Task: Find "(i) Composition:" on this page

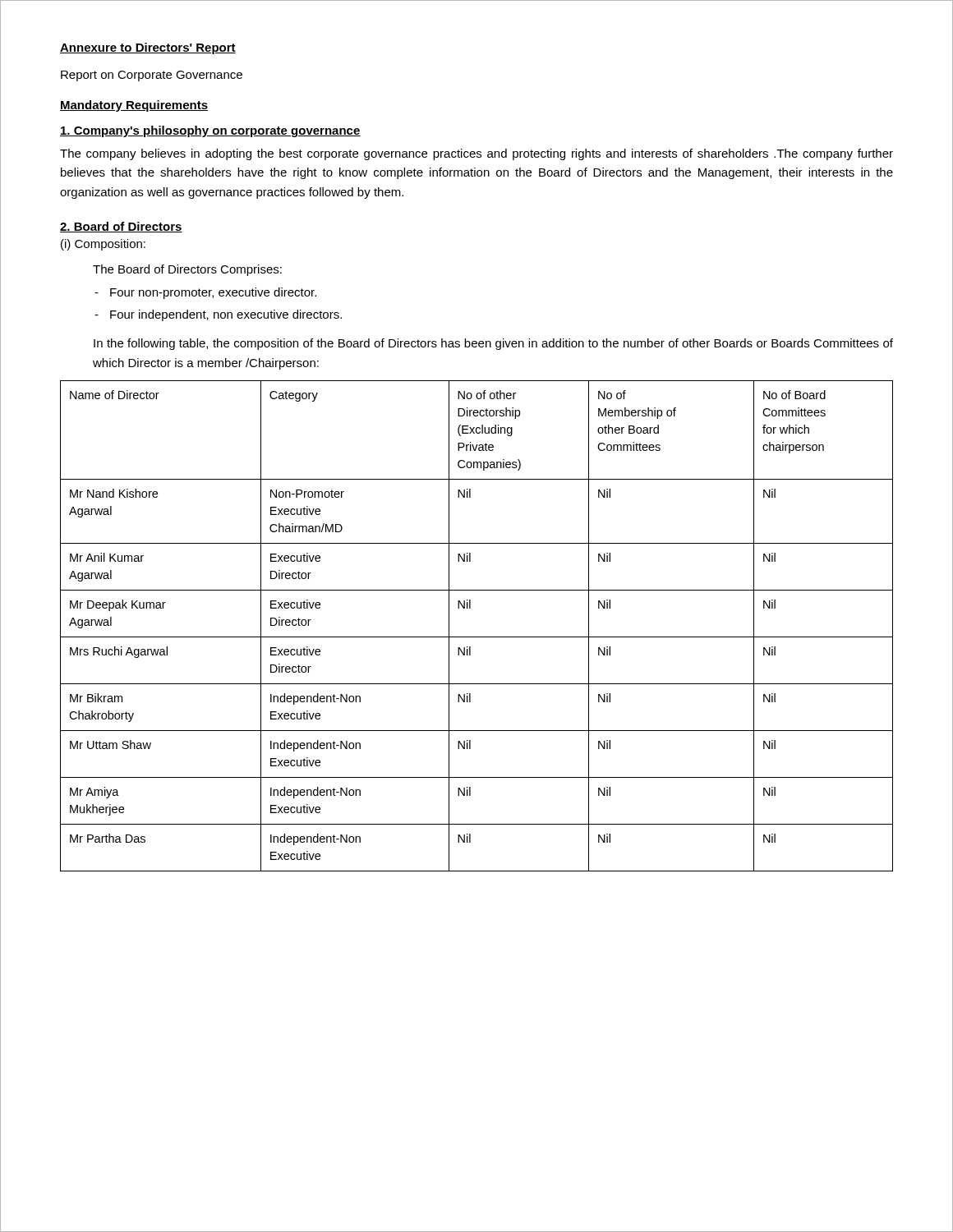Action: [x=103, y=243]
